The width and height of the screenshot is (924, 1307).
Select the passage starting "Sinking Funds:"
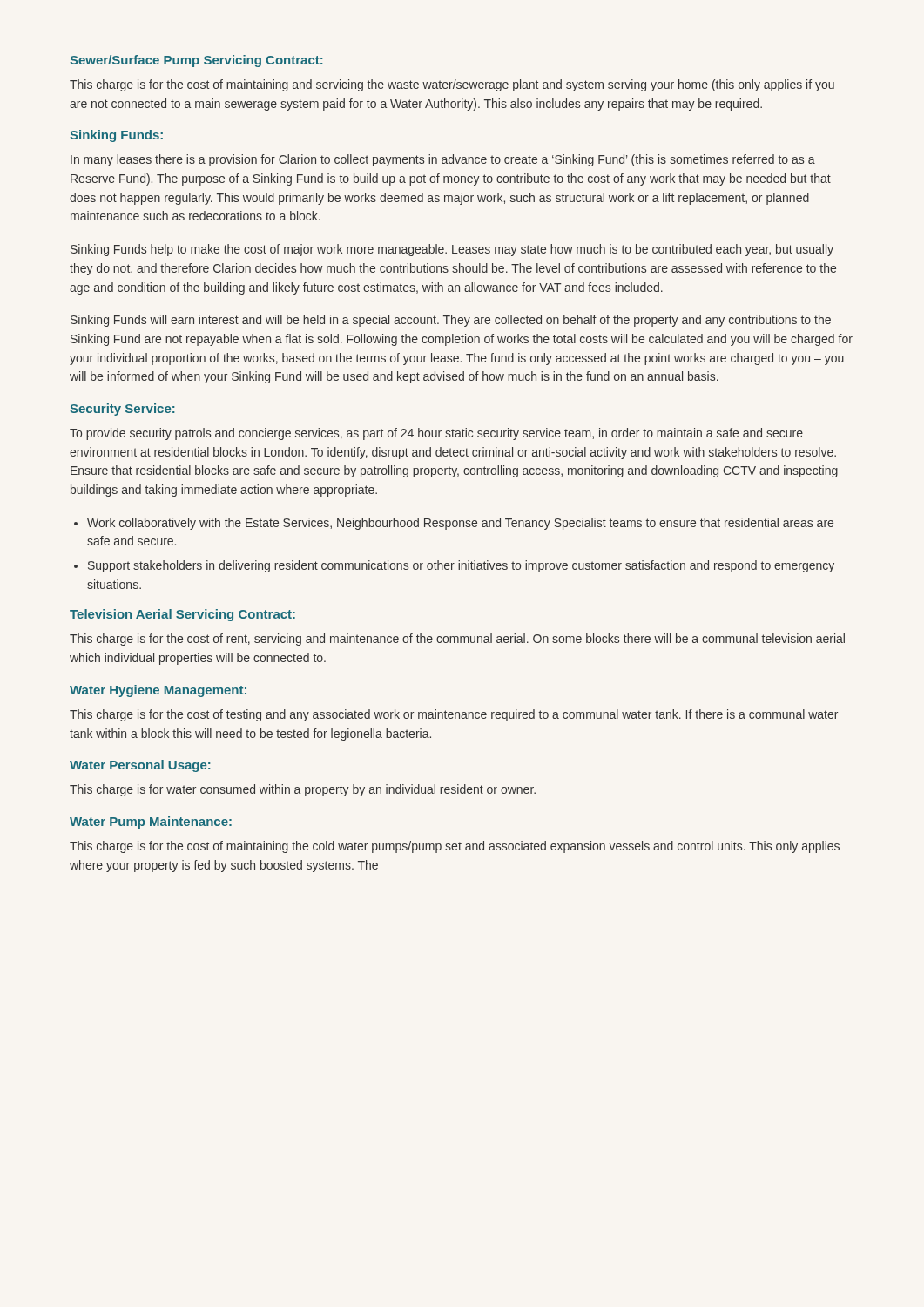click(x=117, y=135)
